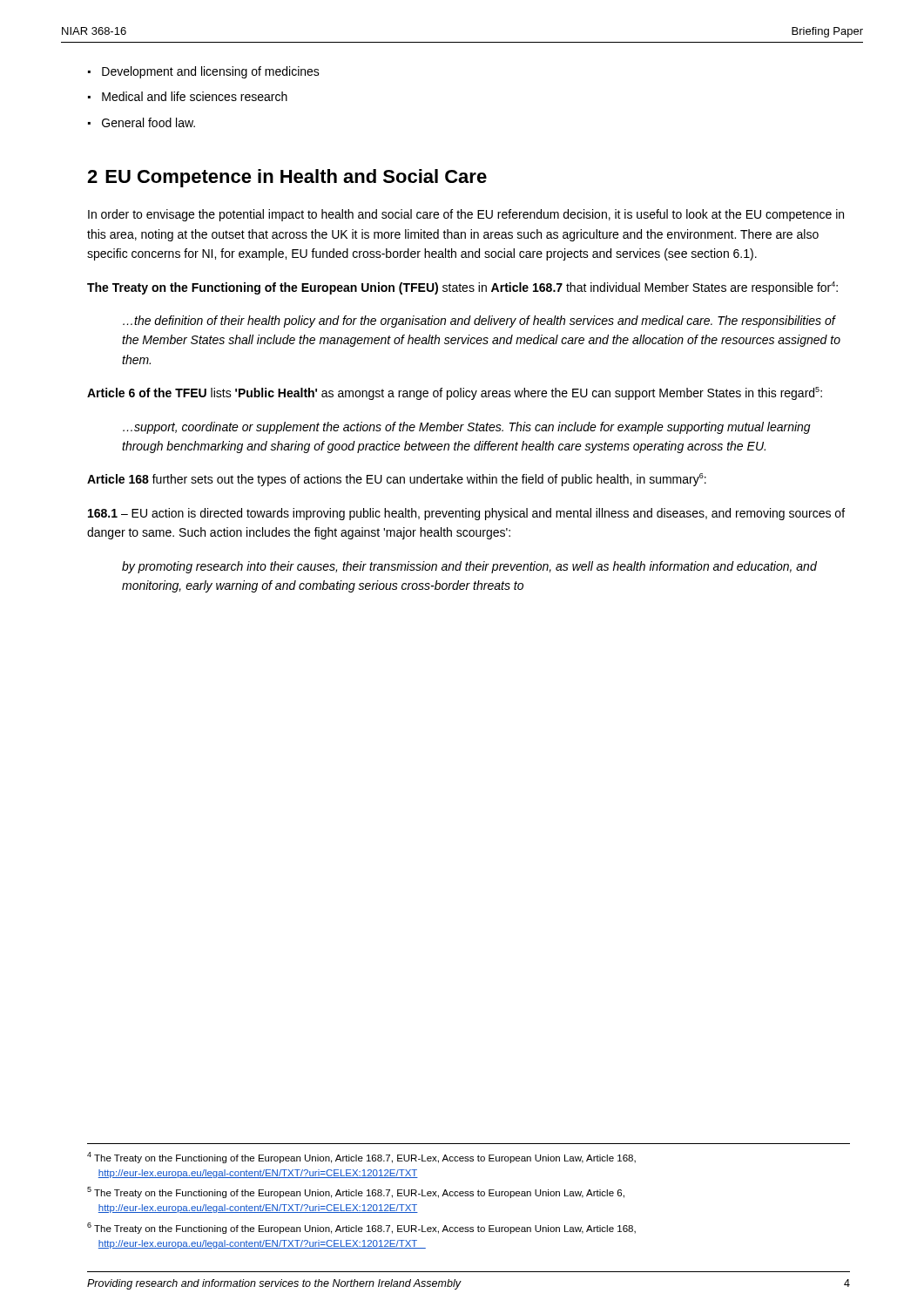This screenshot has height=1307, width=924.
Task: Click on the section header that says "2EU Competence in Health"
Action: pyautogui.click(x=287, y=176)
